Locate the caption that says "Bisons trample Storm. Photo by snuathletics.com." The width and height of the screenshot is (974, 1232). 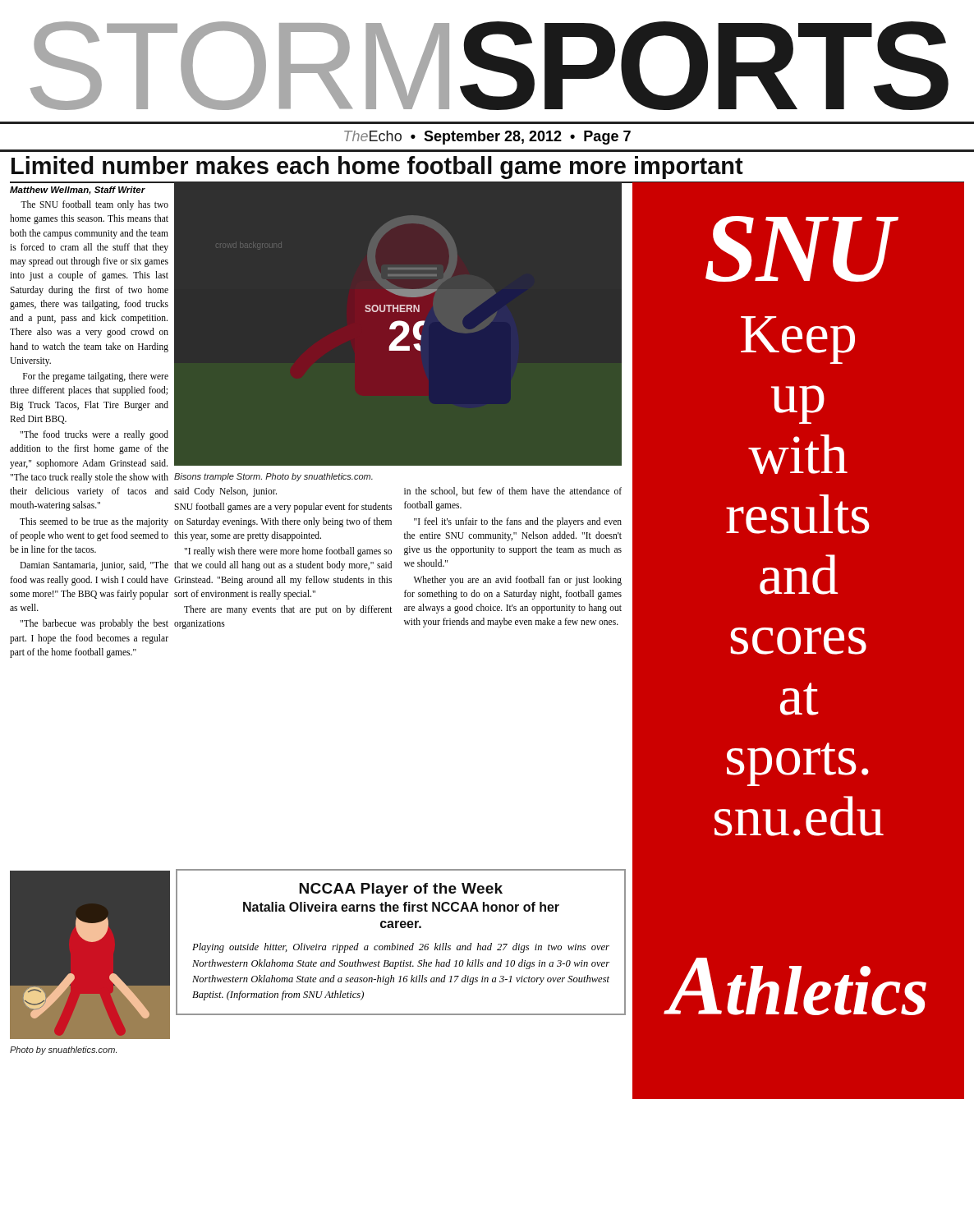coord(274,476)
